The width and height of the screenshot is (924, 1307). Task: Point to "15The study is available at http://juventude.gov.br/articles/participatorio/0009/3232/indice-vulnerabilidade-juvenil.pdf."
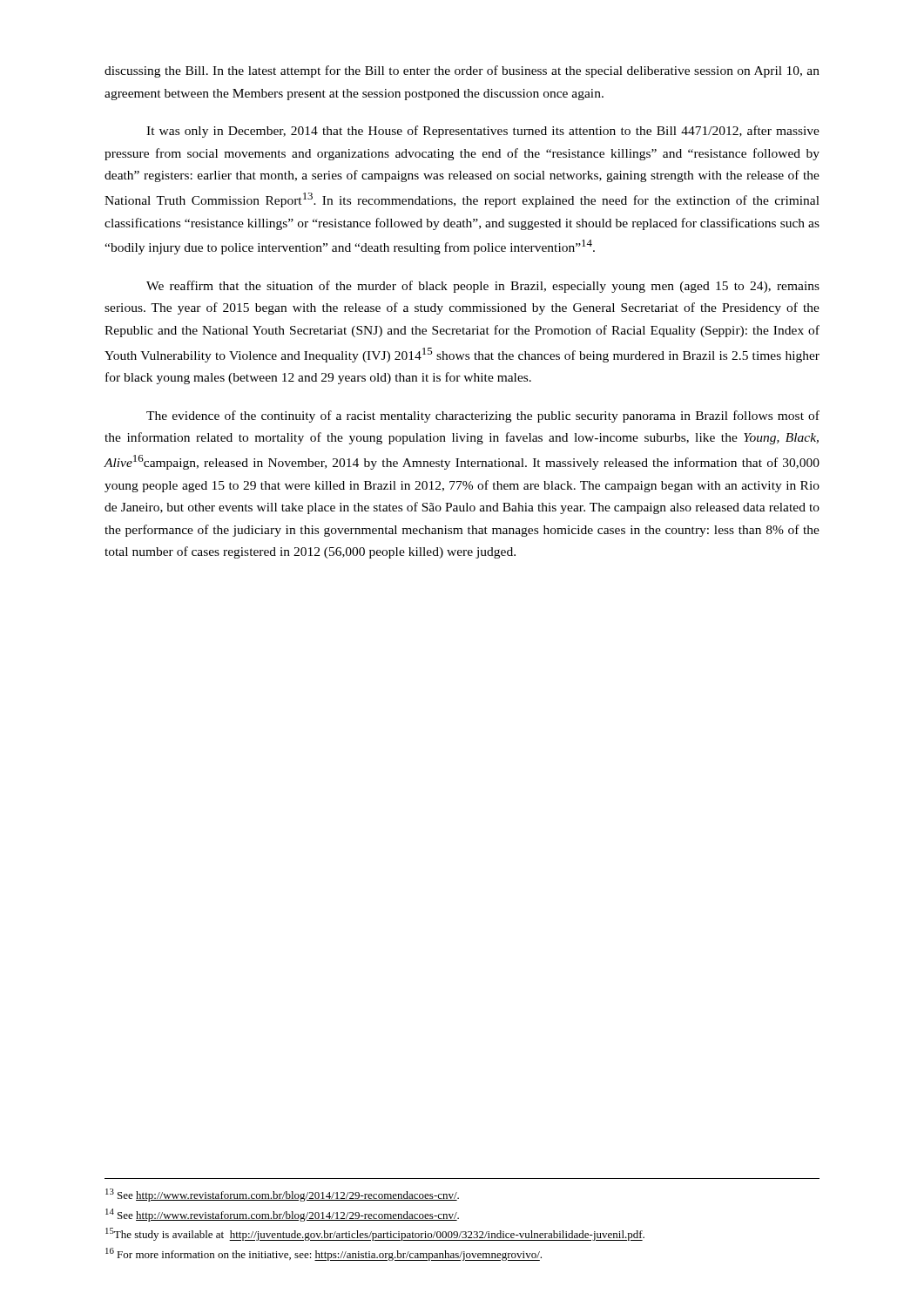(x=375, y=1233)
